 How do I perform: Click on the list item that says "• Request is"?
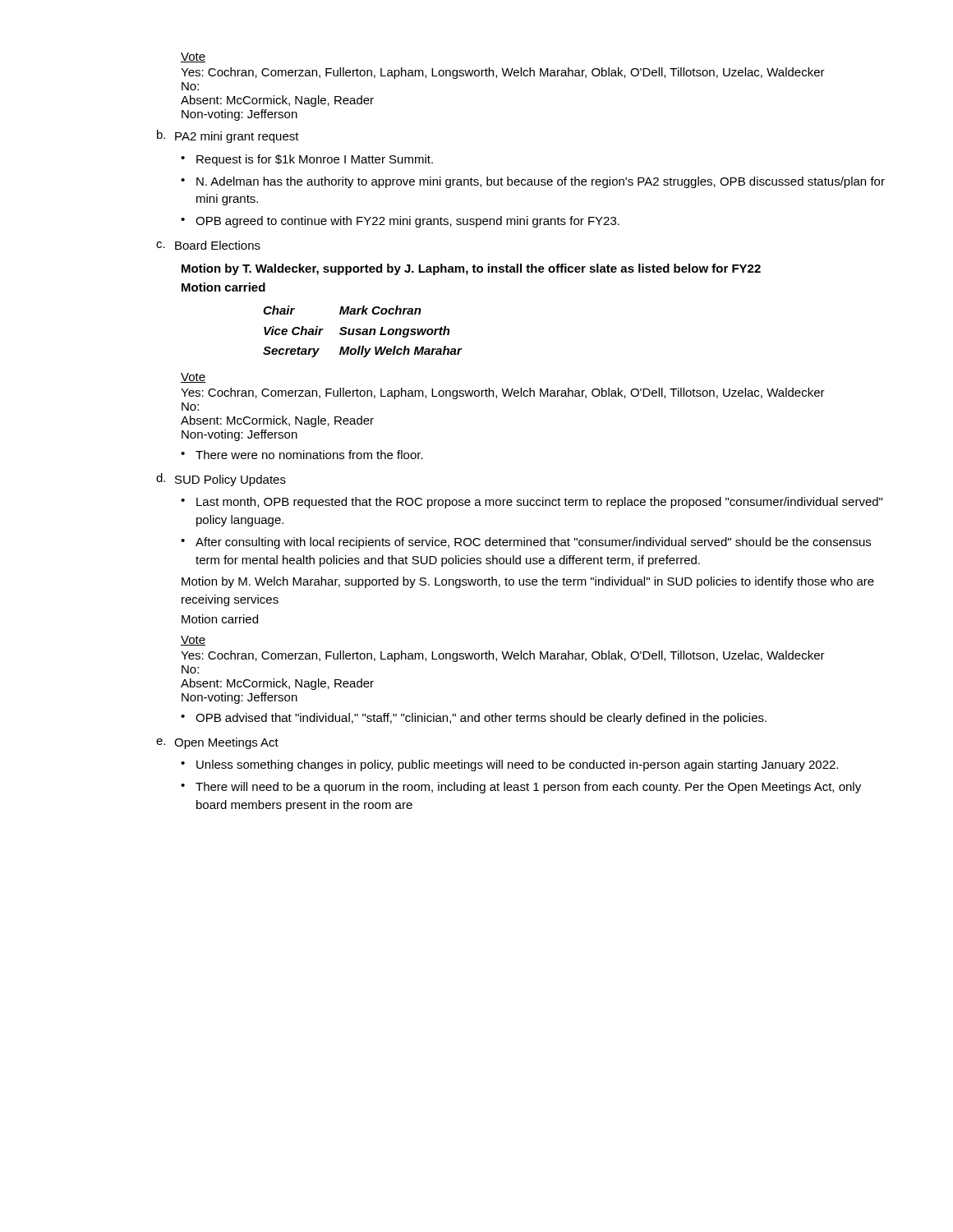click(x=307, y=159)
